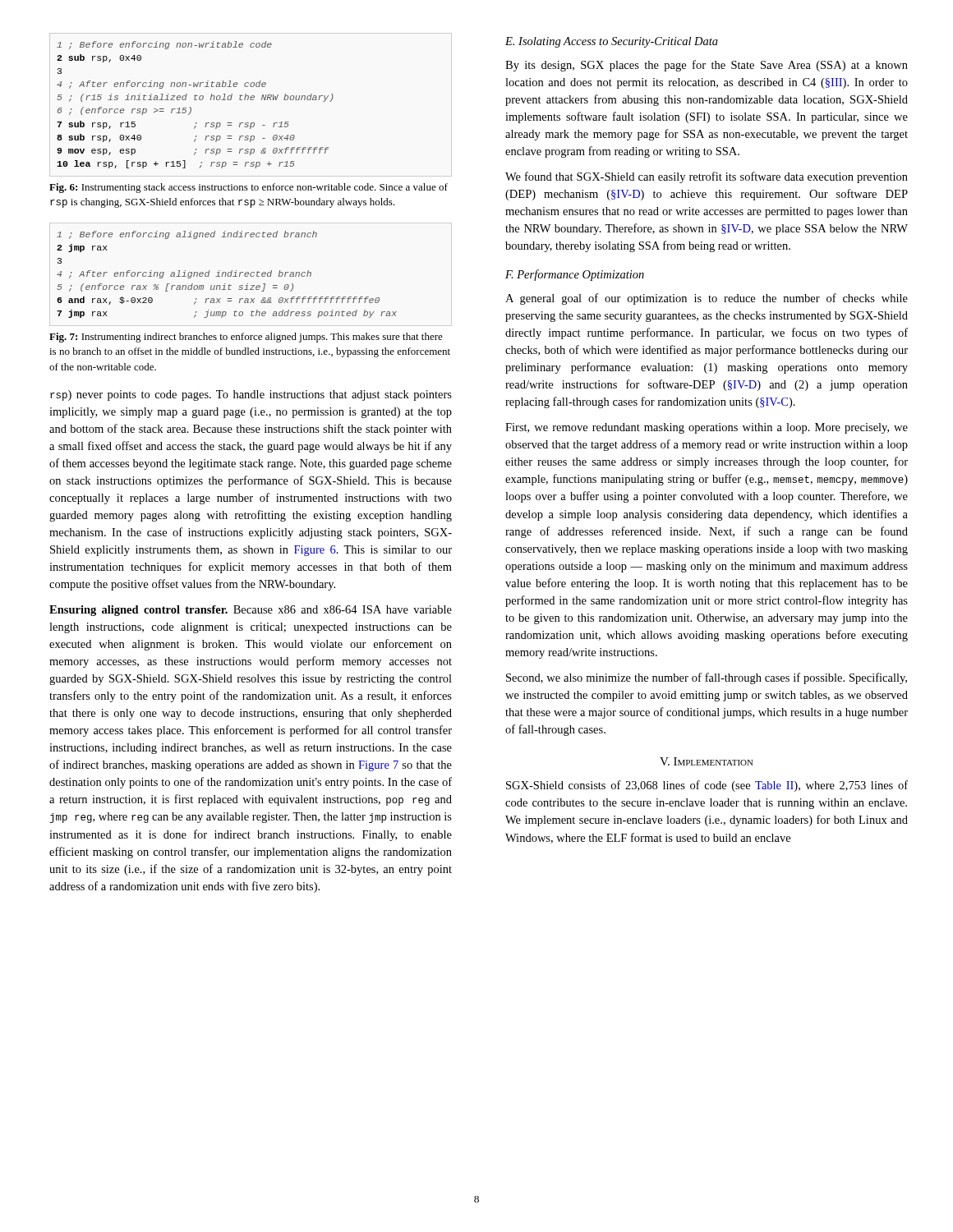The height and width of the screenshot is (1232, 953).
Task: Click on the section header with the text "F. Performance Optimization"
Action: pyautogui.click(x=575, y=274)
